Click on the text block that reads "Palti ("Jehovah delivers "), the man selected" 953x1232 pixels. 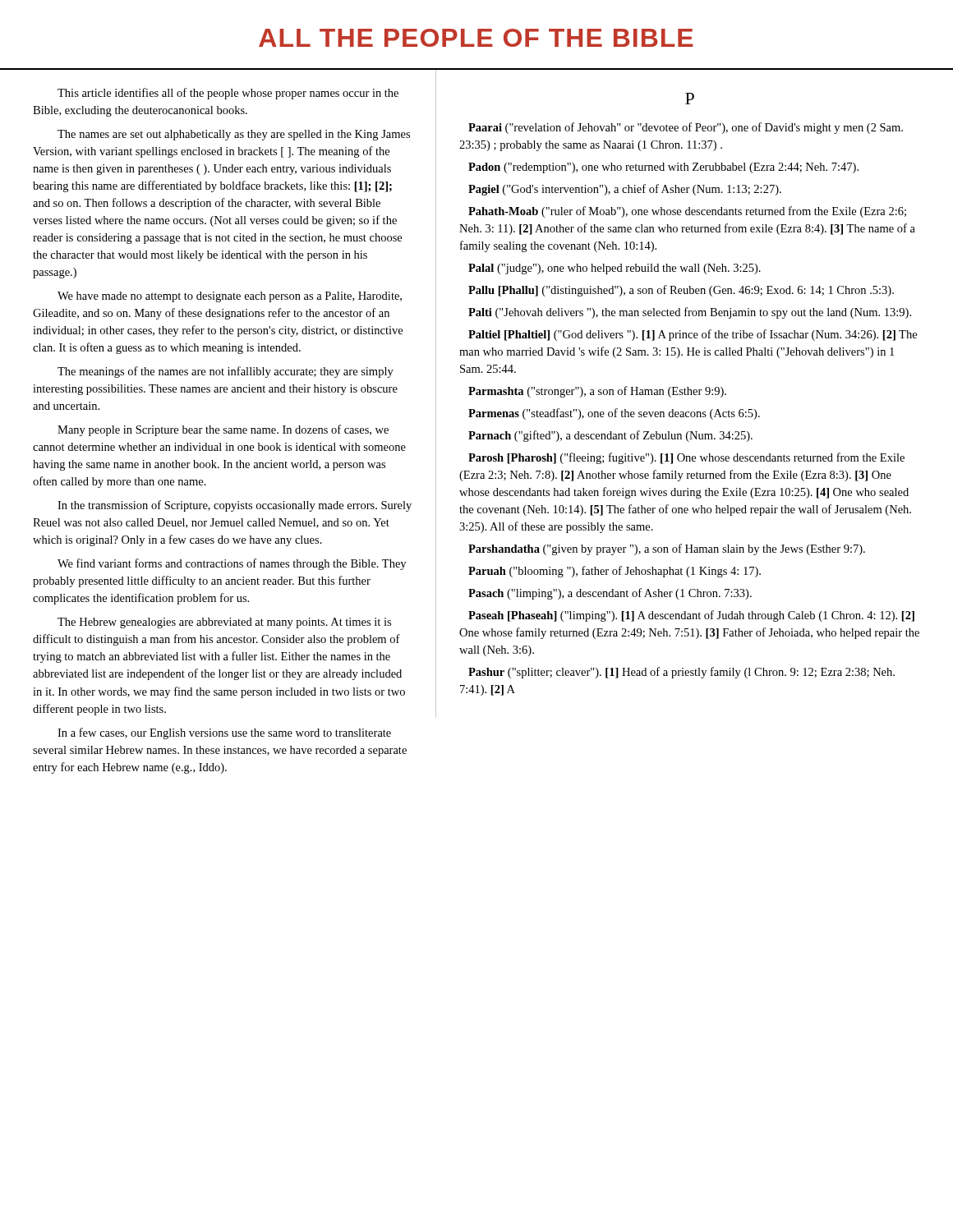(x=686, y=312)
